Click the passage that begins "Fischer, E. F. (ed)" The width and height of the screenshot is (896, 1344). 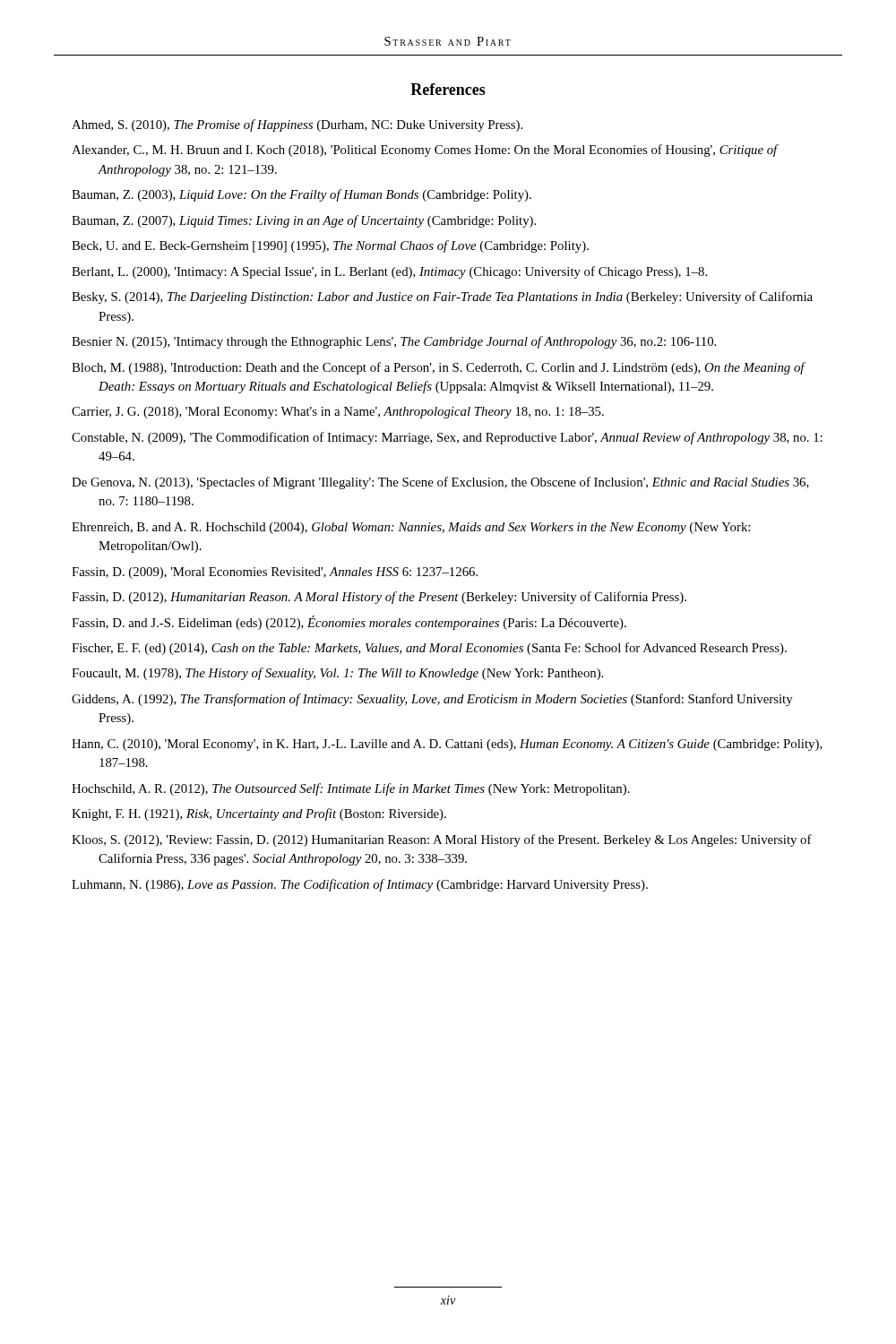click(429, 648)
